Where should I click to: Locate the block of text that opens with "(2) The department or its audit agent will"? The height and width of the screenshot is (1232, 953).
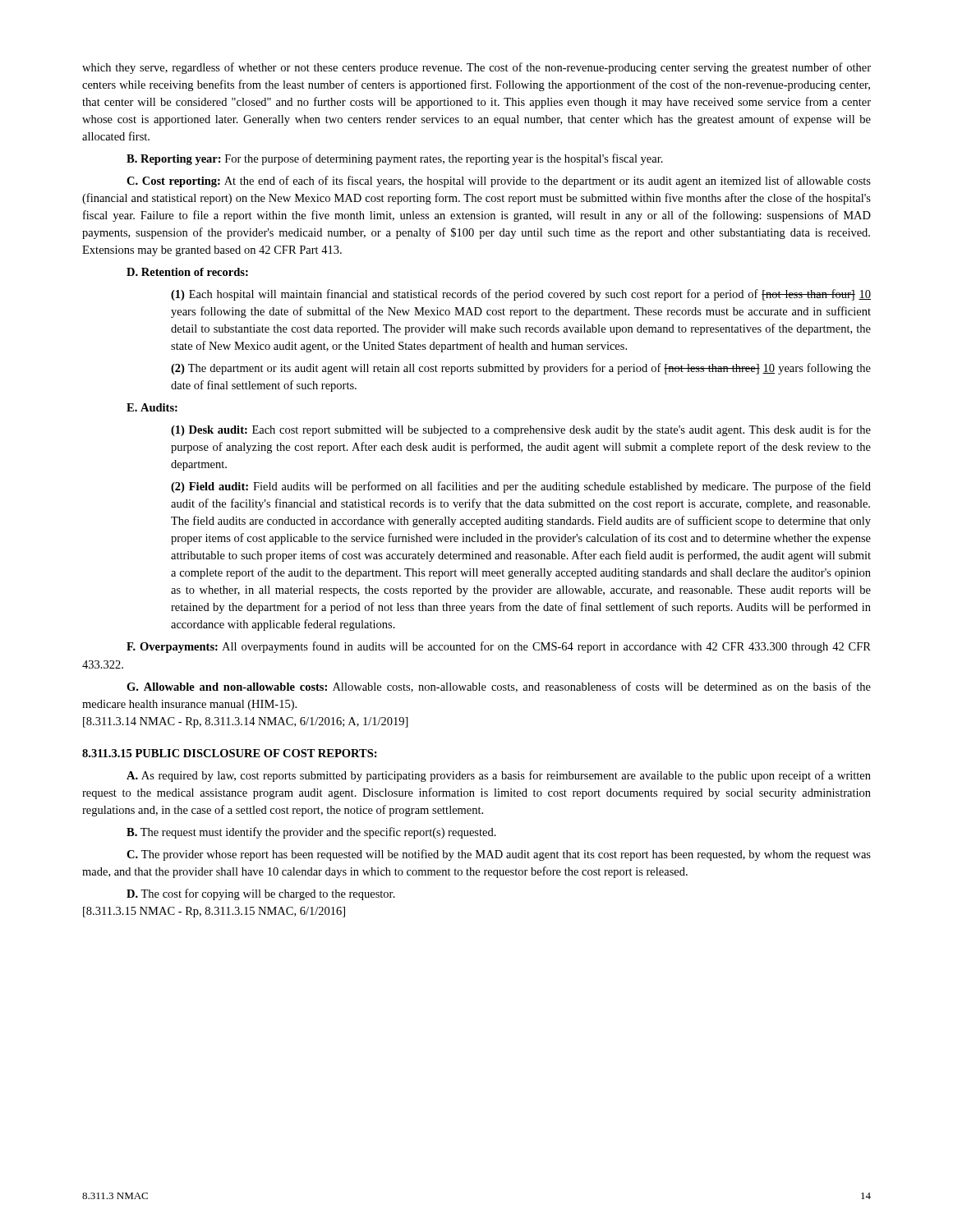(521, 377)
